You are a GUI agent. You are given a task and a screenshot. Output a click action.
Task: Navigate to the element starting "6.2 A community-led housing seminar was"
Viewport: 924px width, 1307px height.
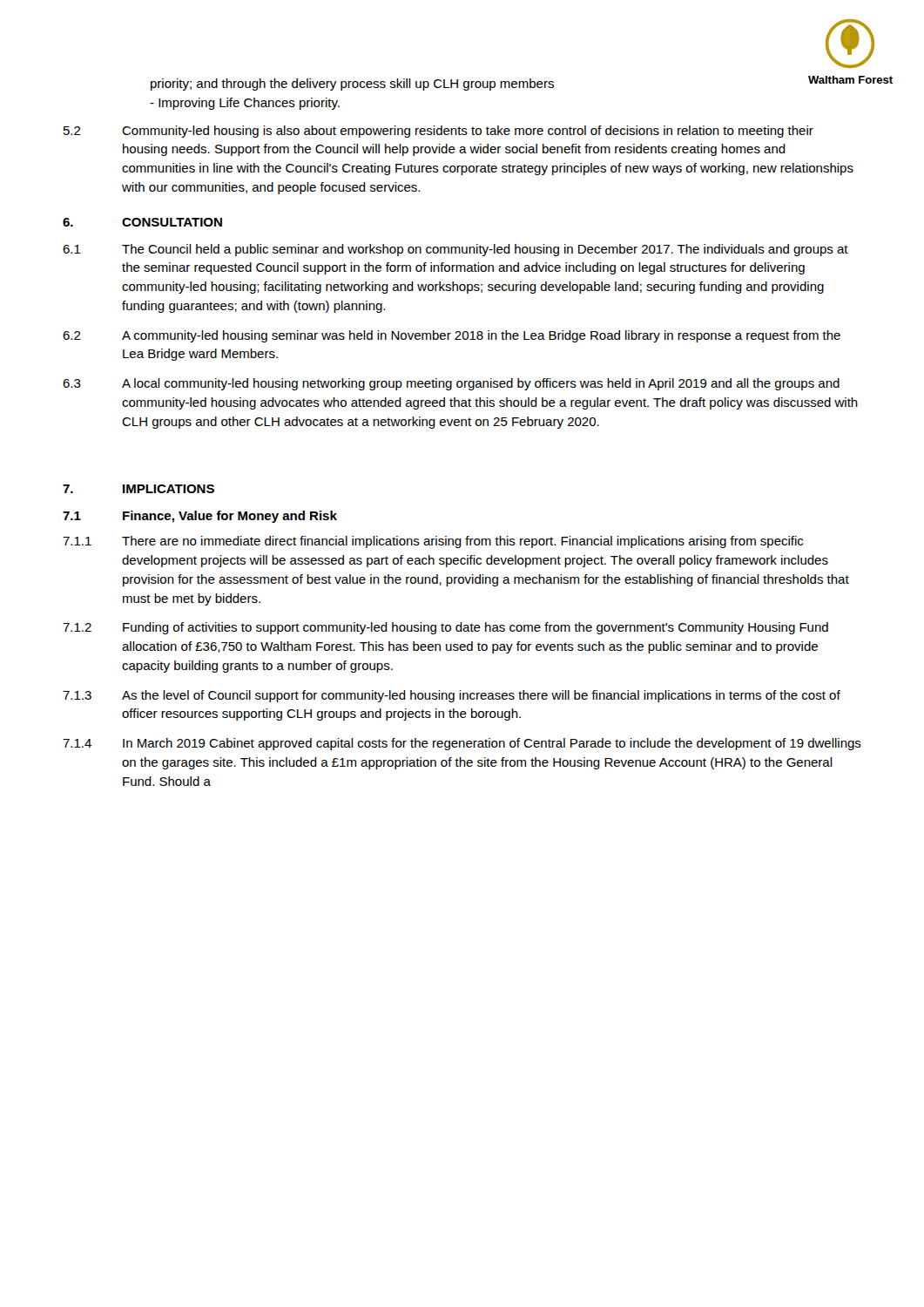point(462,344)
